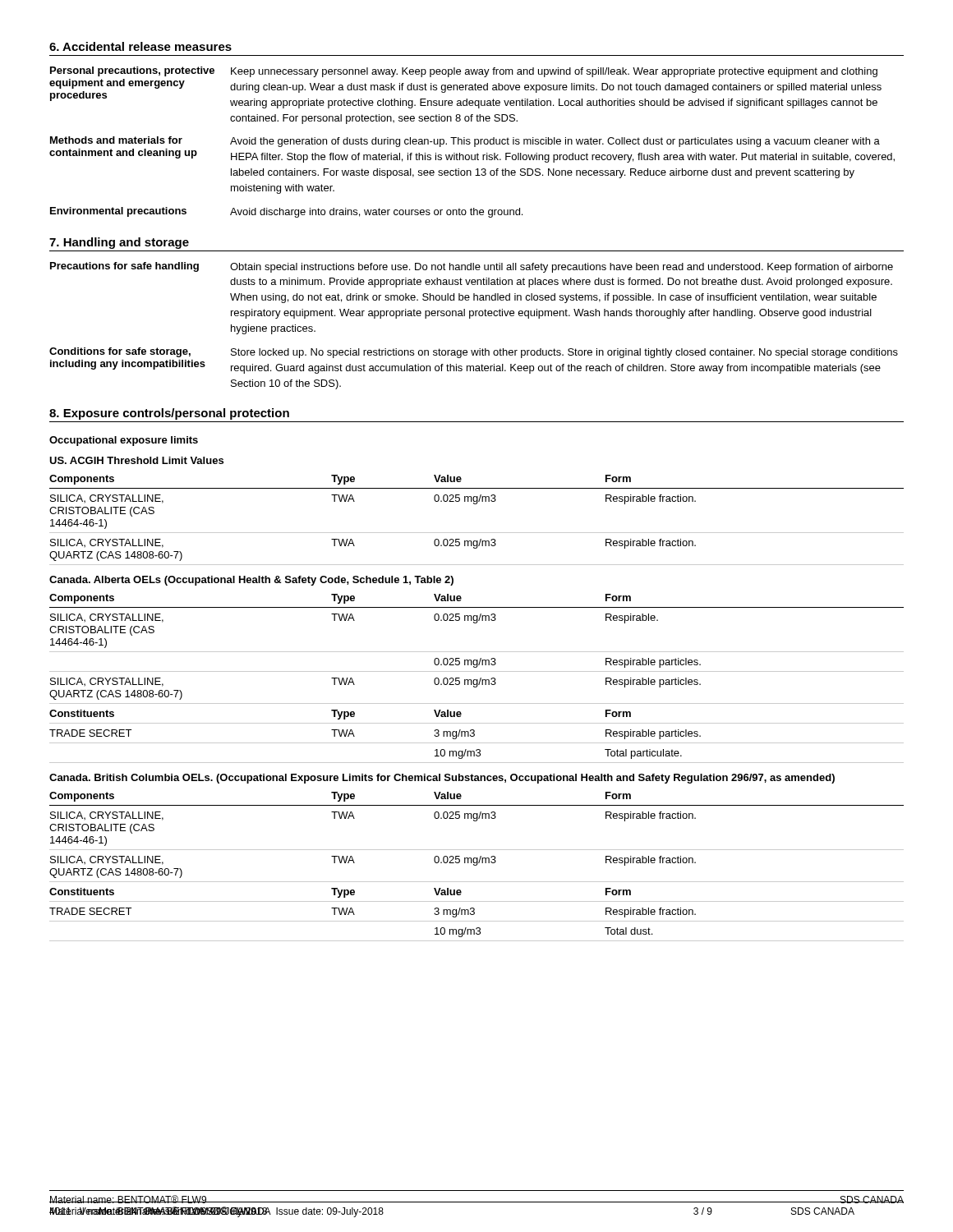Click the passage that begins "Environmental precautions Avoid discharge into drains,"
This screenshot has height=1232, width=953.
tap(476, 212)
